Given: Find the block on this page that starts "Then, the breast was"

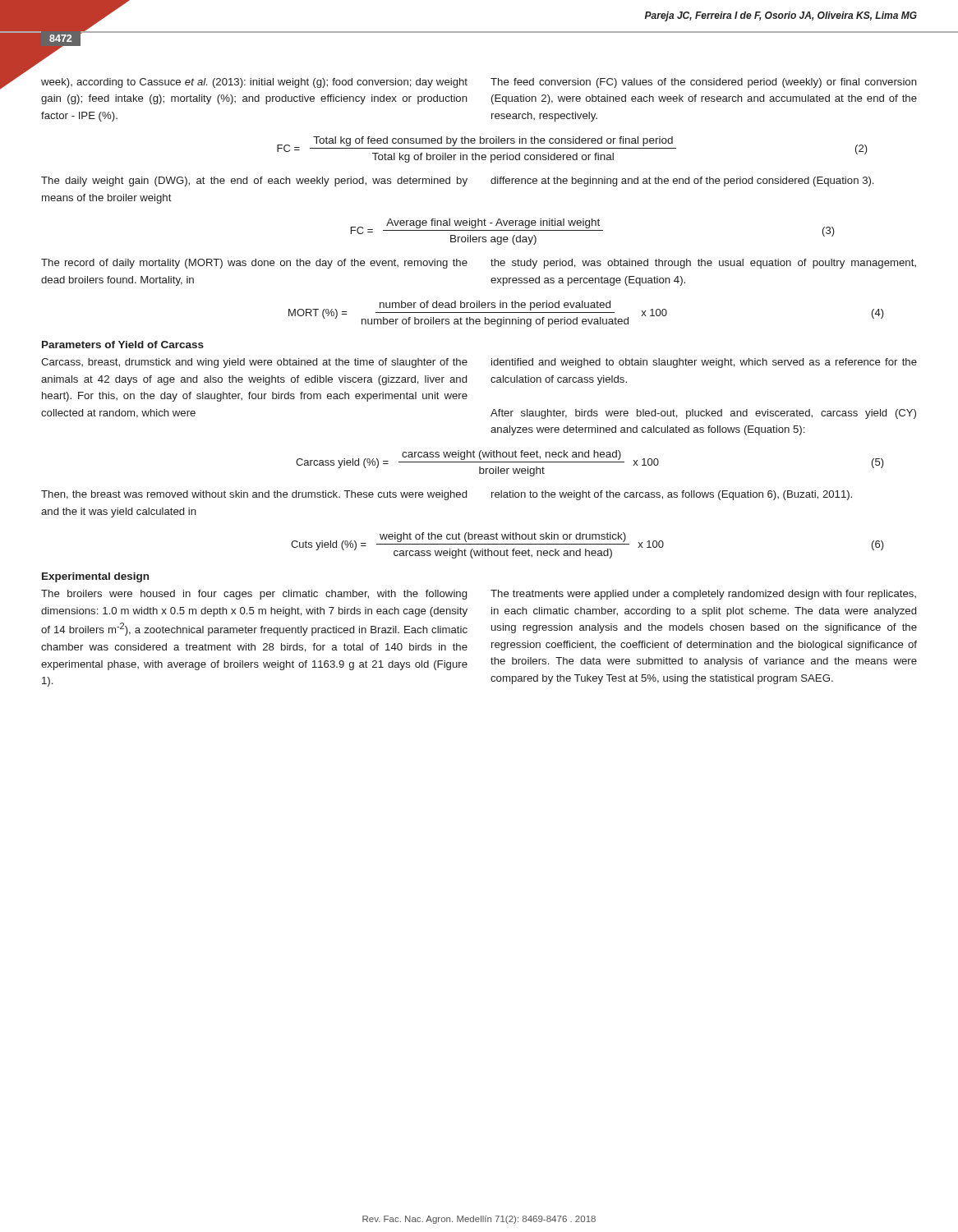Looking at the screenshot, I should point(254,503).
